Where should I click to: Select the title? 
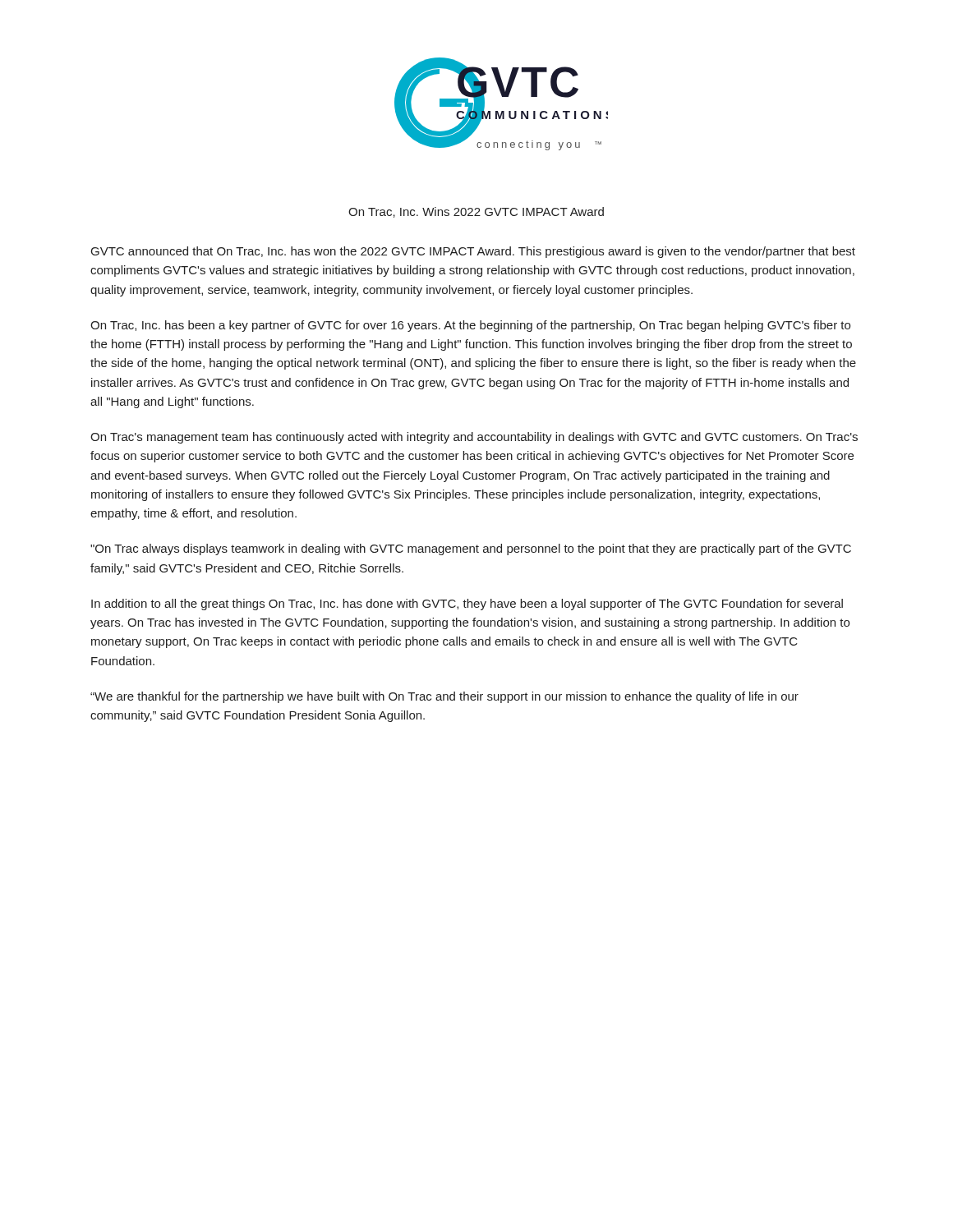476,211
